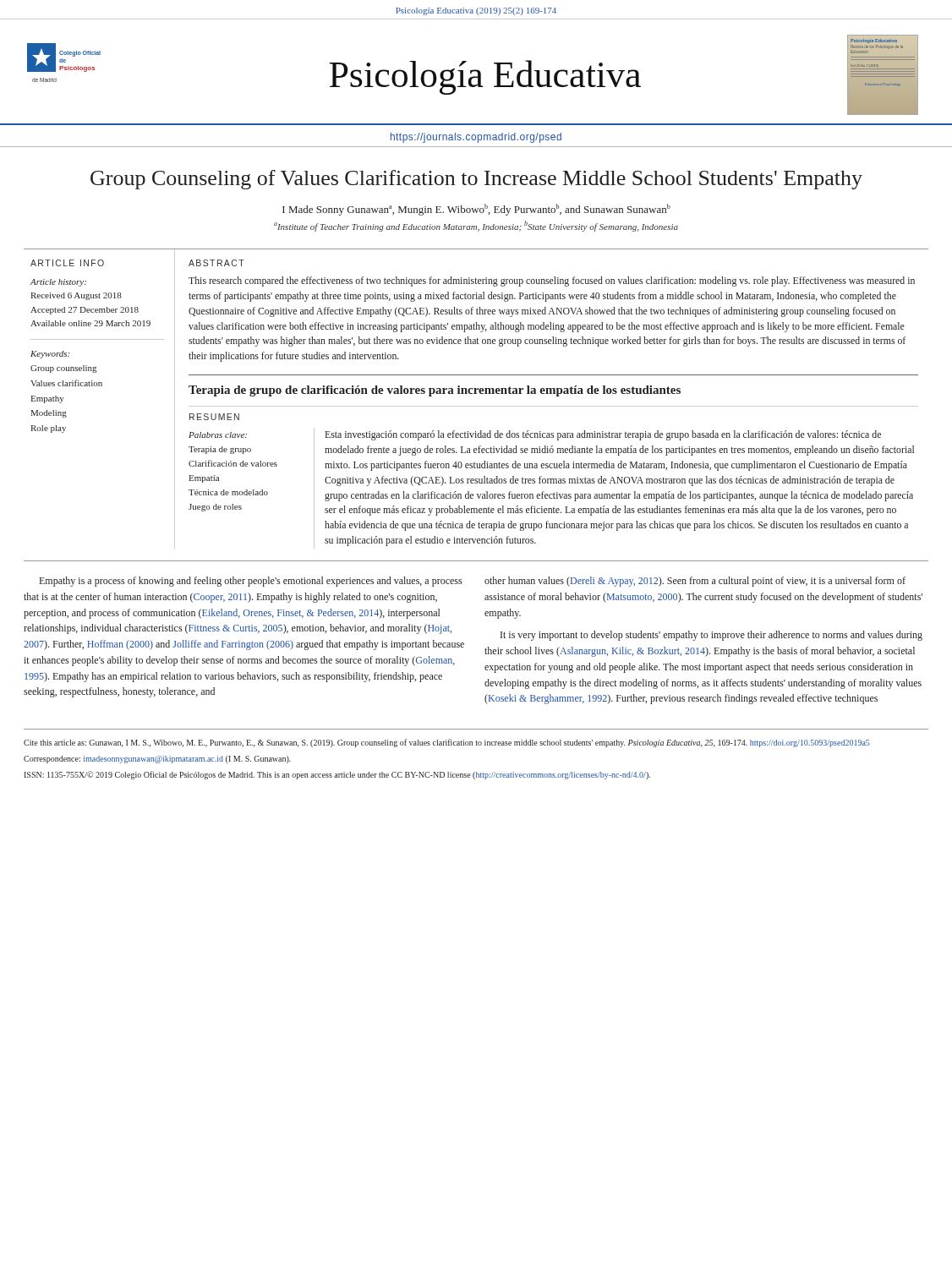Click the passage that begins "Correspondence: imadesonnygunawan@ikipmataram.ac.id (I M."
Image resolution: width=952 pixels, height=1268 pixels.
tap(157, 759)
